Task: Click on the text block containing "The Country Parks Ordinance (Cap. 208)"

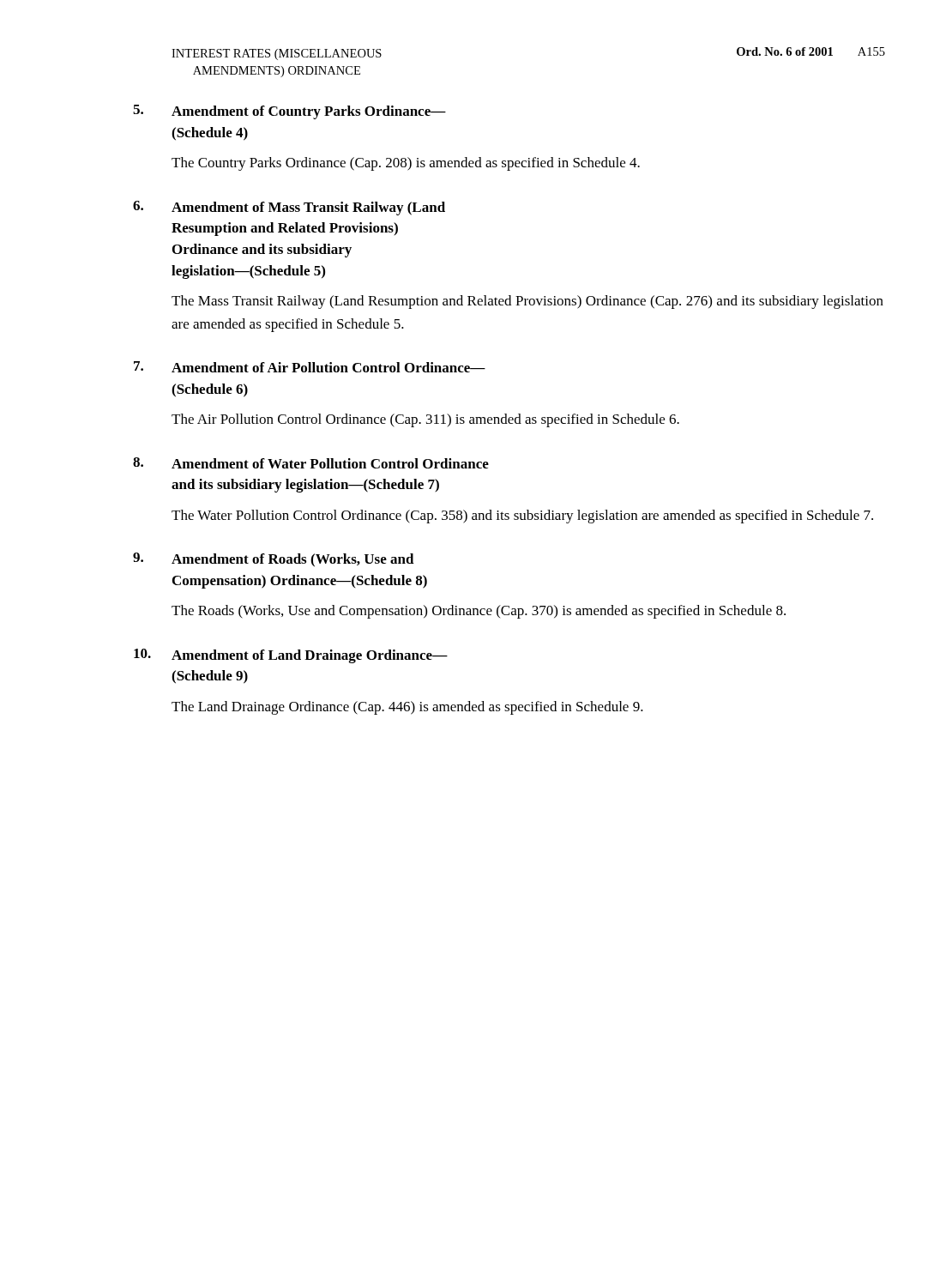Action: click(x=406, y=163)
